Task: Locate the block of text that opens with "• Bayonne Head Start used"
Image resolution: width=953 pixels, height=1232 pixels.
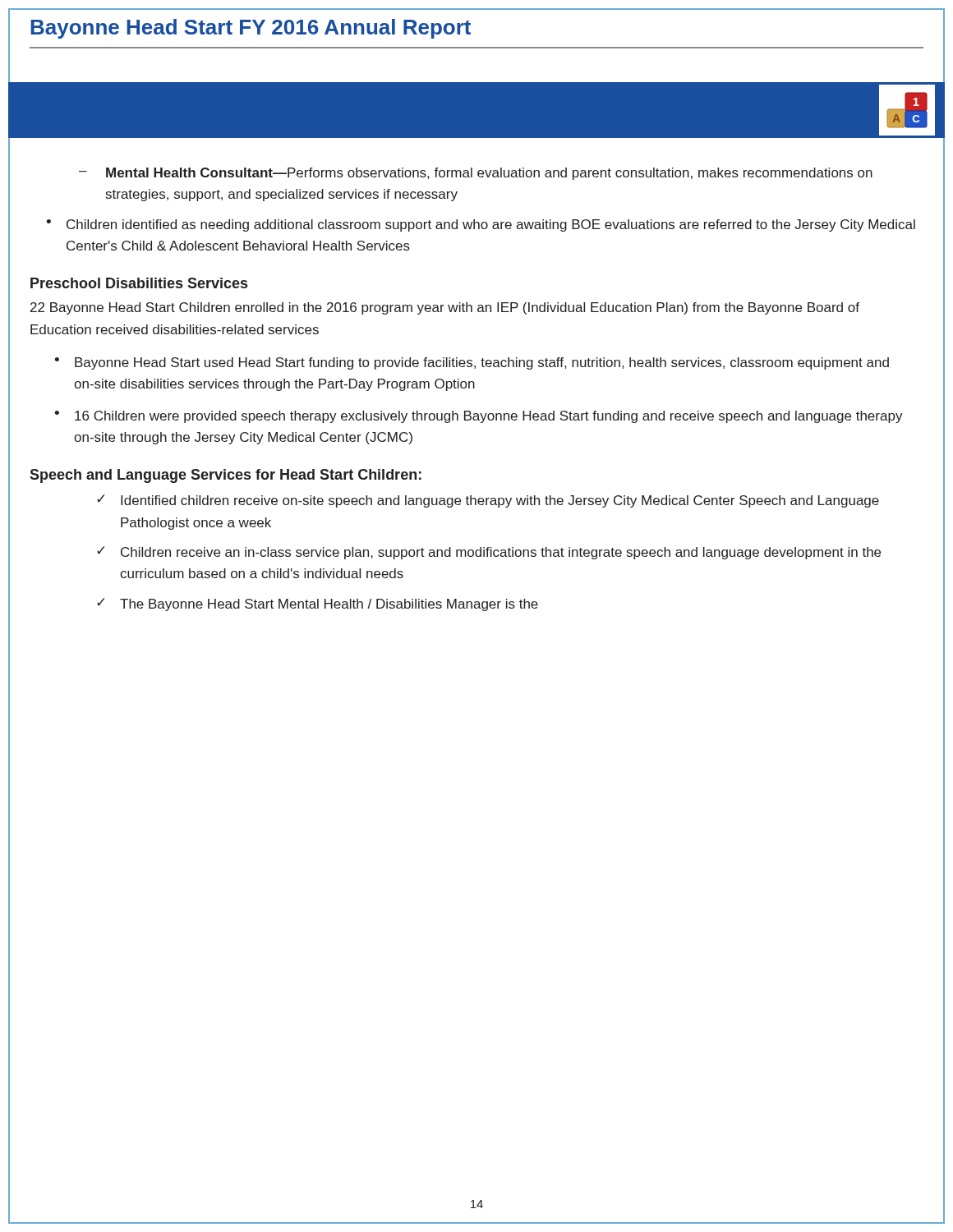Action: (x=489, y=374)
